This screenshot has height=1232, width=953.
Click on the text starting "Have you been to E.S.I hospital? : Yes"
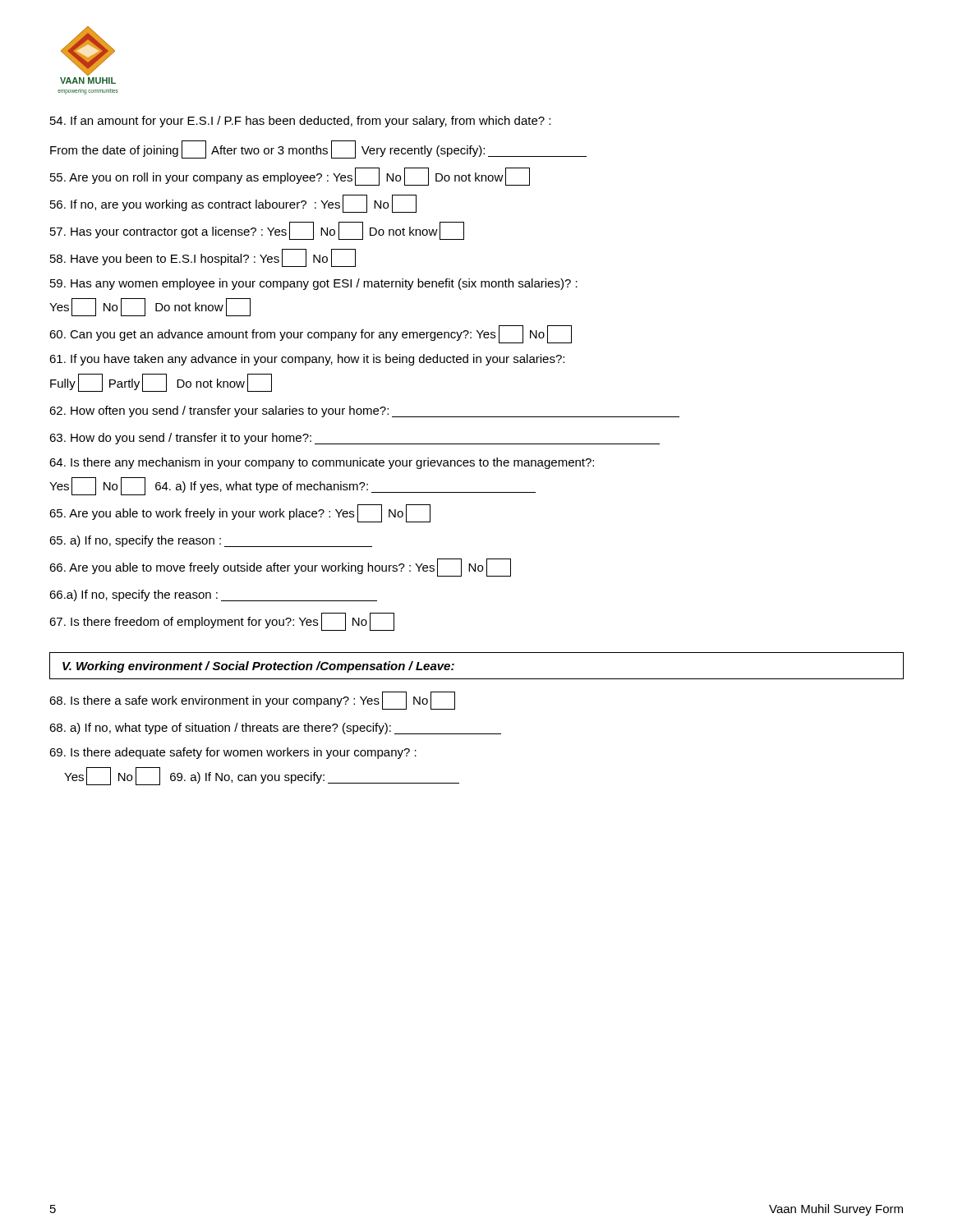[202, 258]
